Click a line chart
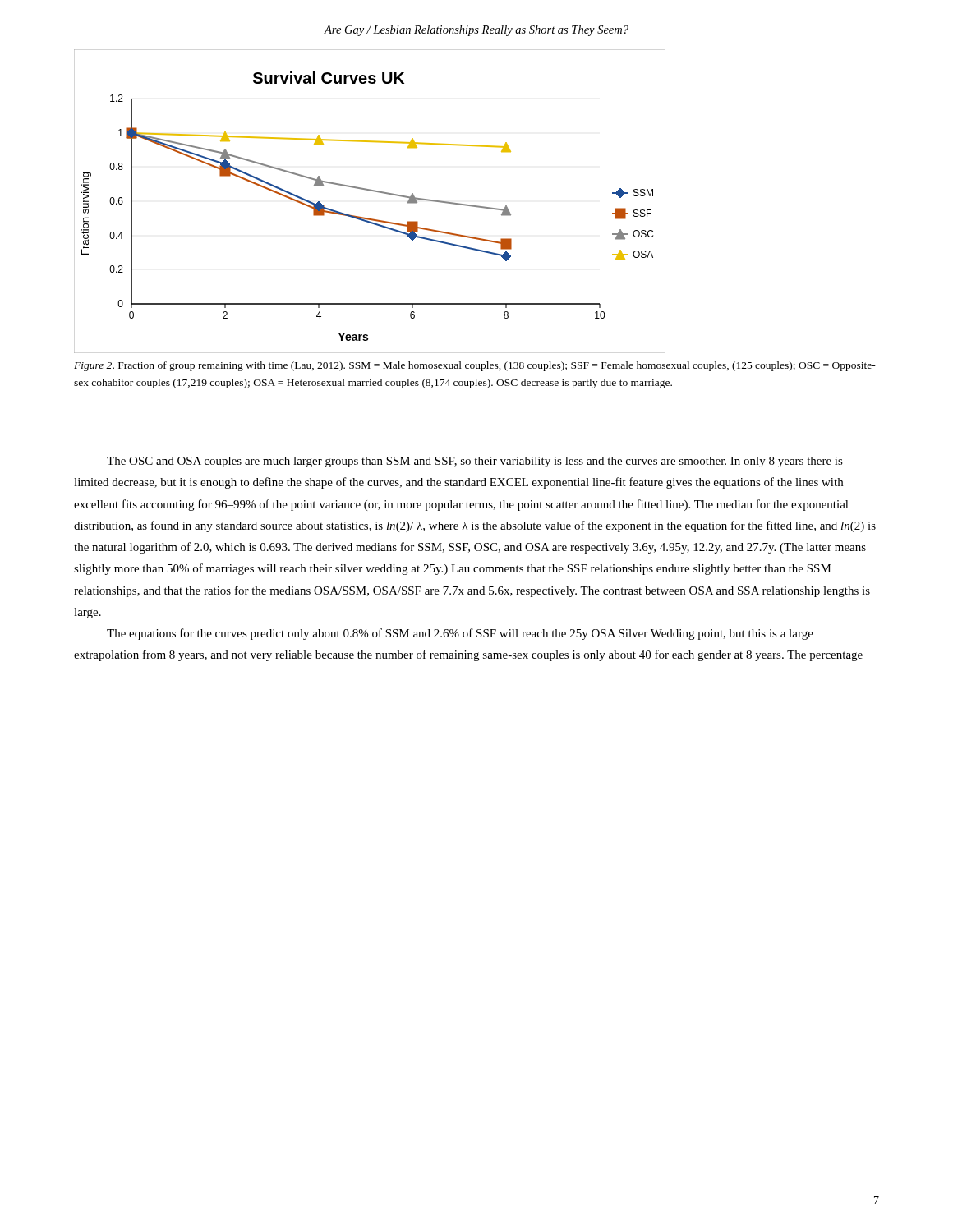Image resolution: width=953 pixels, height=1232 pixels. (x=370, y=203)
